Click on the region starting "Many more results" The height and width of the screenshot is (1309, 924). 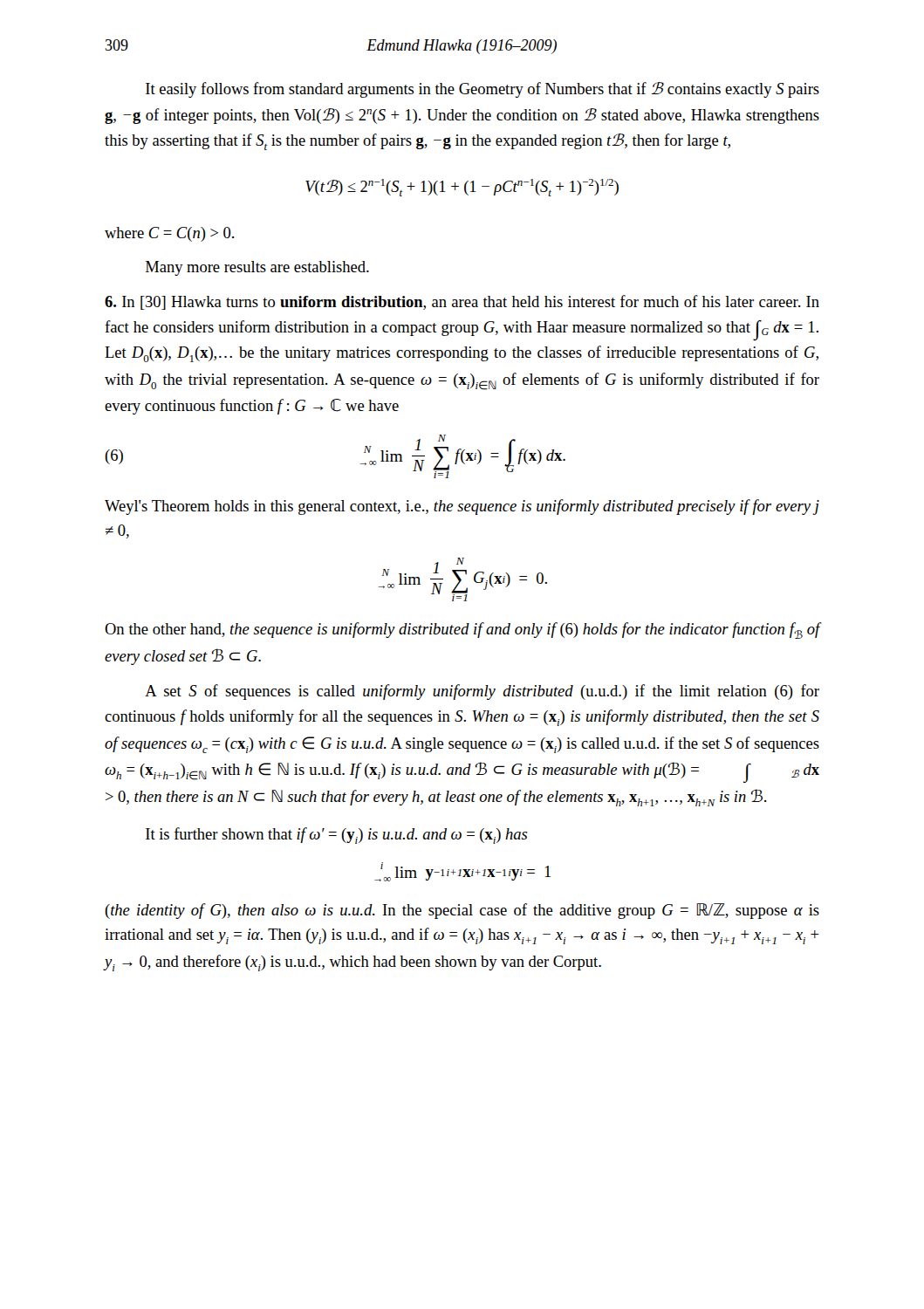pyautogui.click(x=257, y=268)
